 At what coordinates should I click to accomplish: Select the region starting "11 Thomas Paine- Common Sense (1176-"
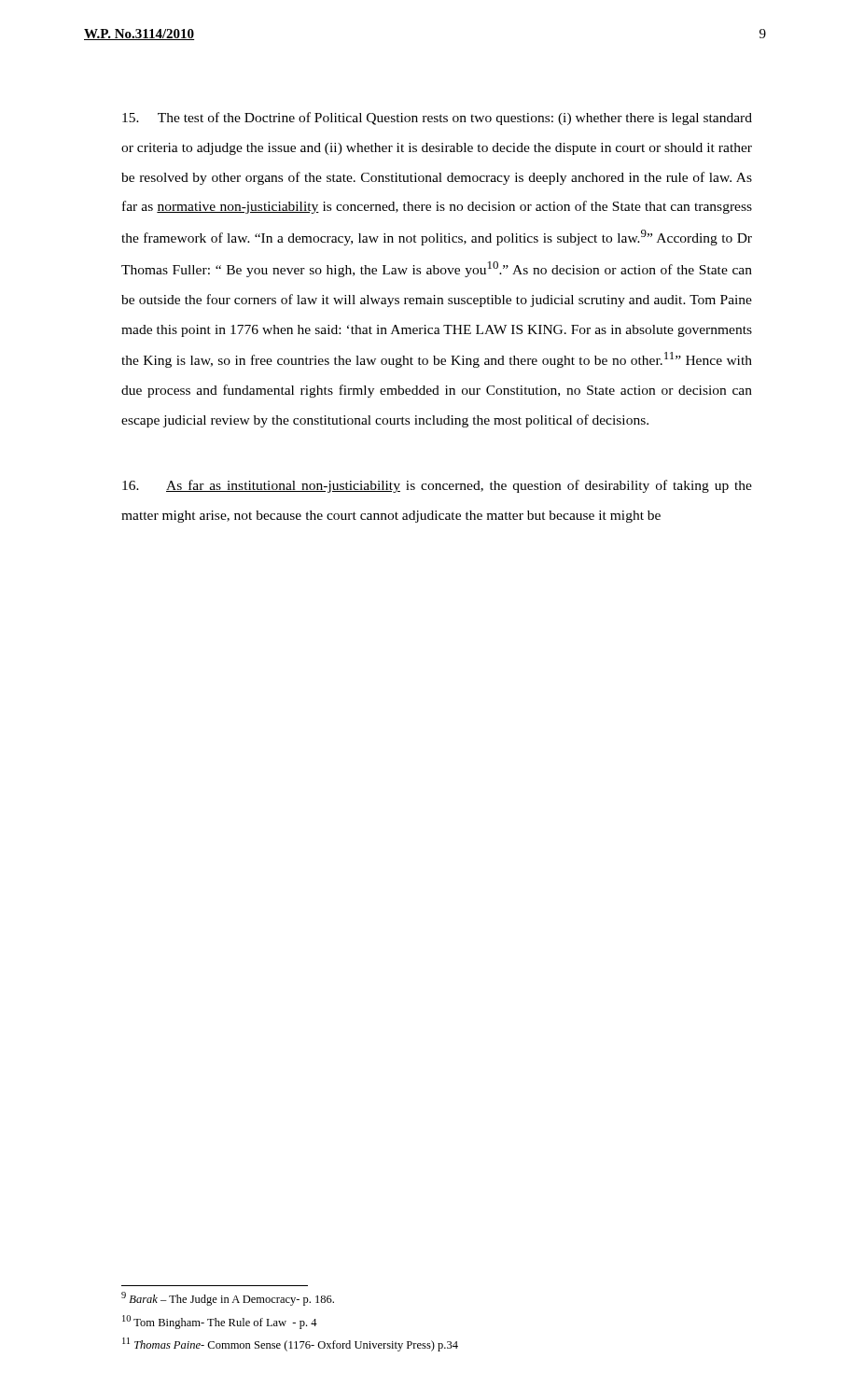tap(290, 1344)
